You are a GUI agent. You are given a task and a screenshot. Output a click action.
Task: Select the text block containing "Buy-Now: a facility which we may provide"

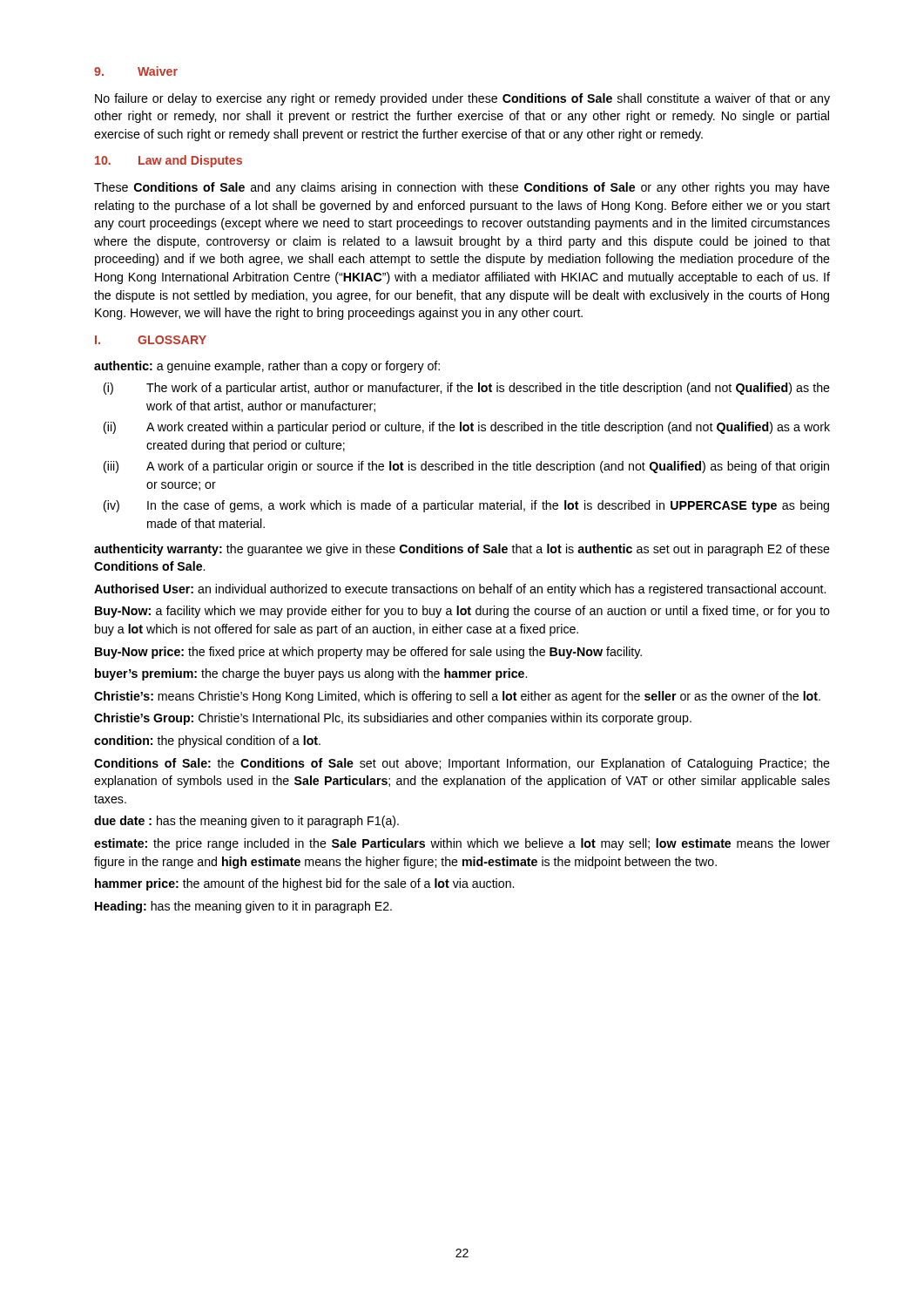(462, 620)
